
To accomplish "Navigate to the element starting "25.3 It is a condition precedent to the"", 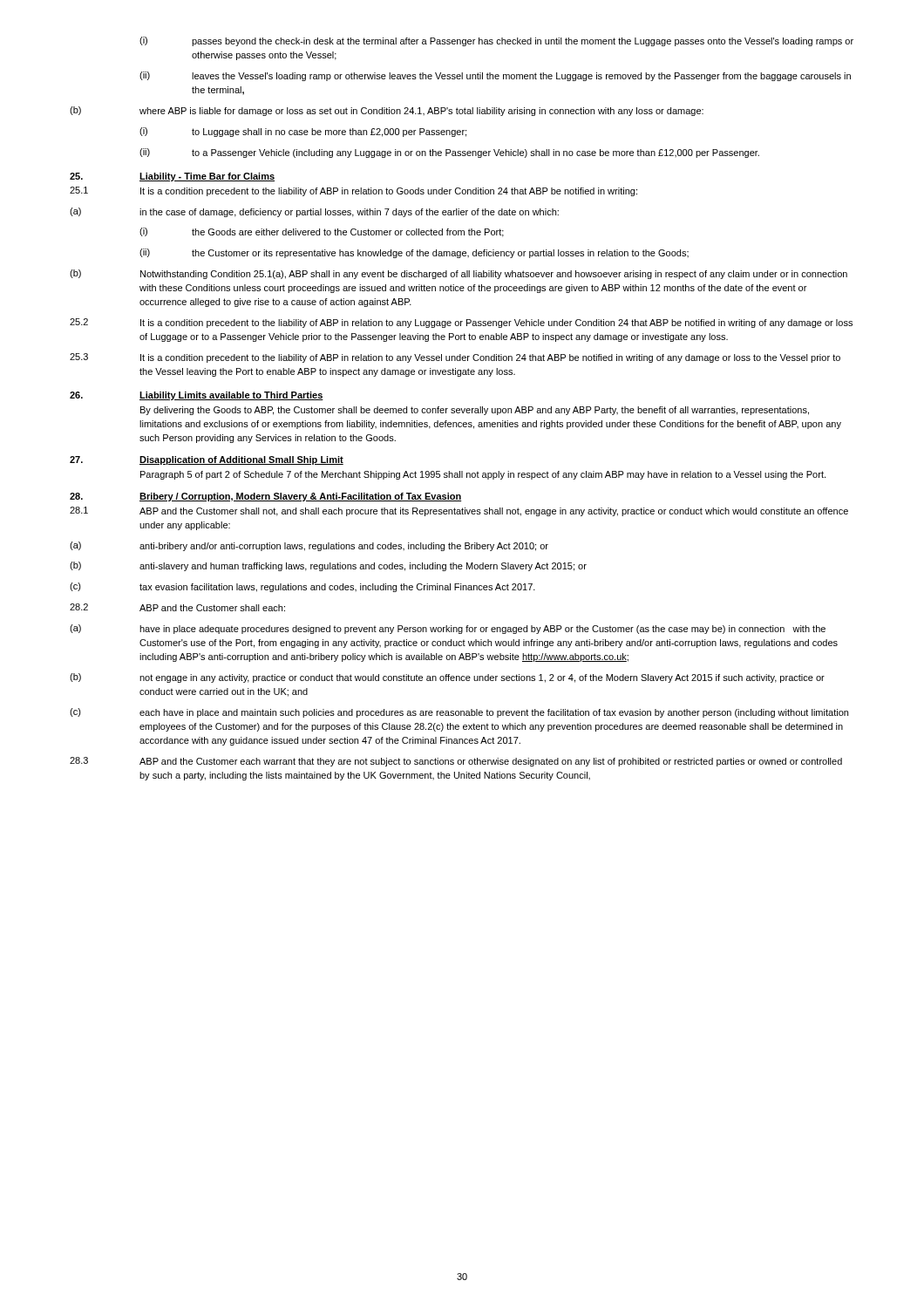I will [x=462, y=365].
